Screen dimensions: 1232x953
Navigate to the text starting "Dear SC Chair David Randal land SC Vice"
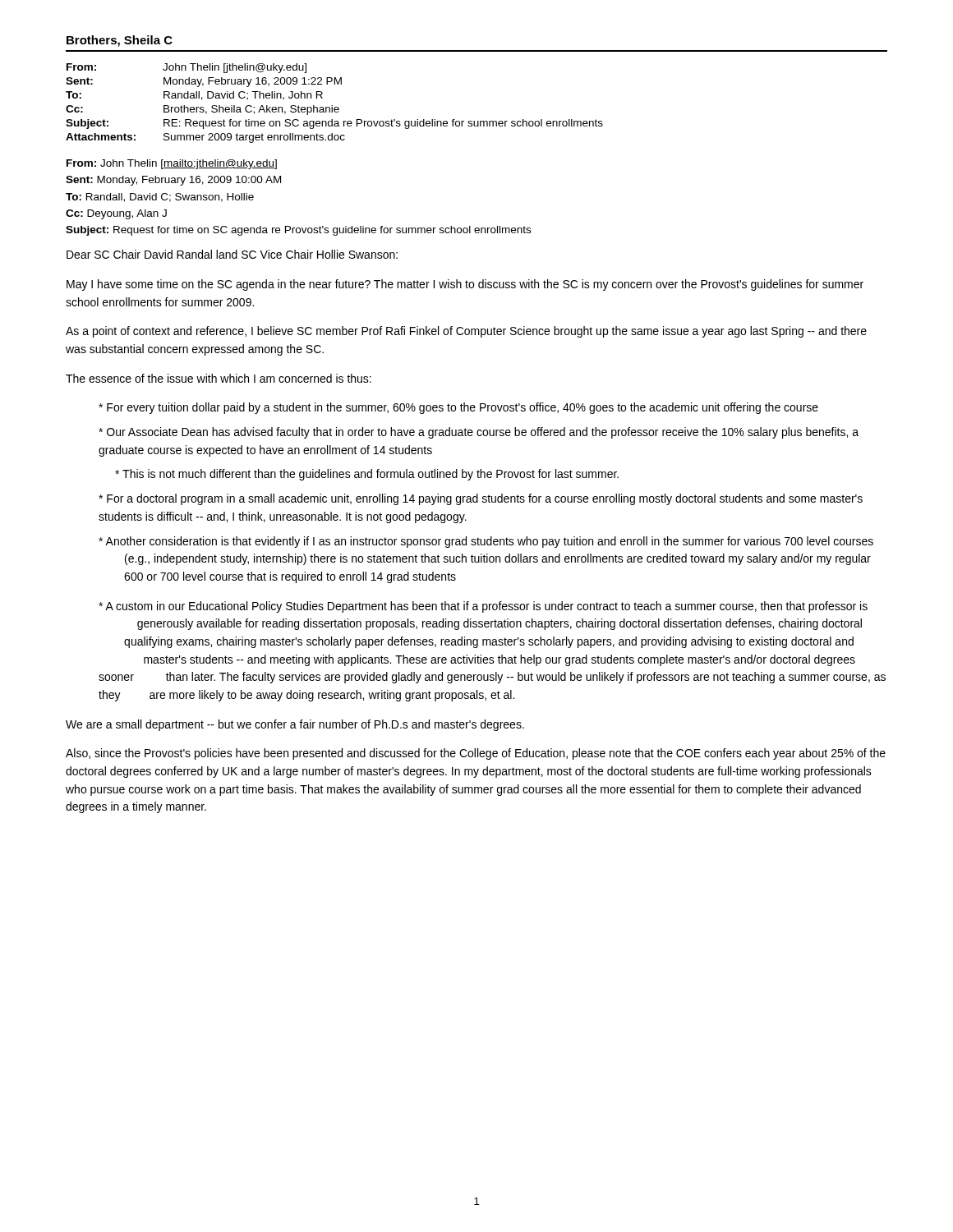click(x=232, y=255)
